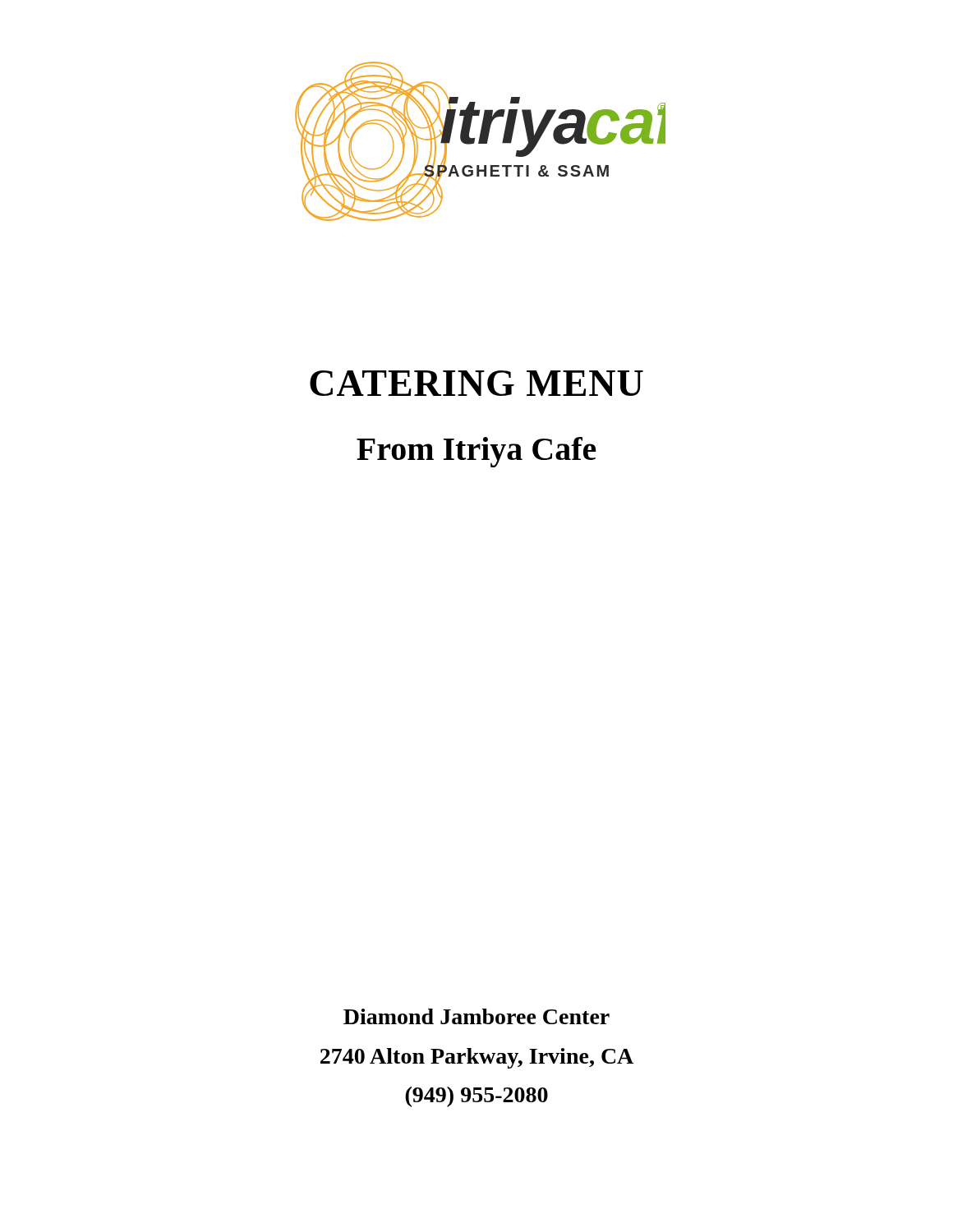953x1232 pixels.
Task: Locate the text block that says "Diamond Jamboree Center"
Action: click(x=476, y=1056)
